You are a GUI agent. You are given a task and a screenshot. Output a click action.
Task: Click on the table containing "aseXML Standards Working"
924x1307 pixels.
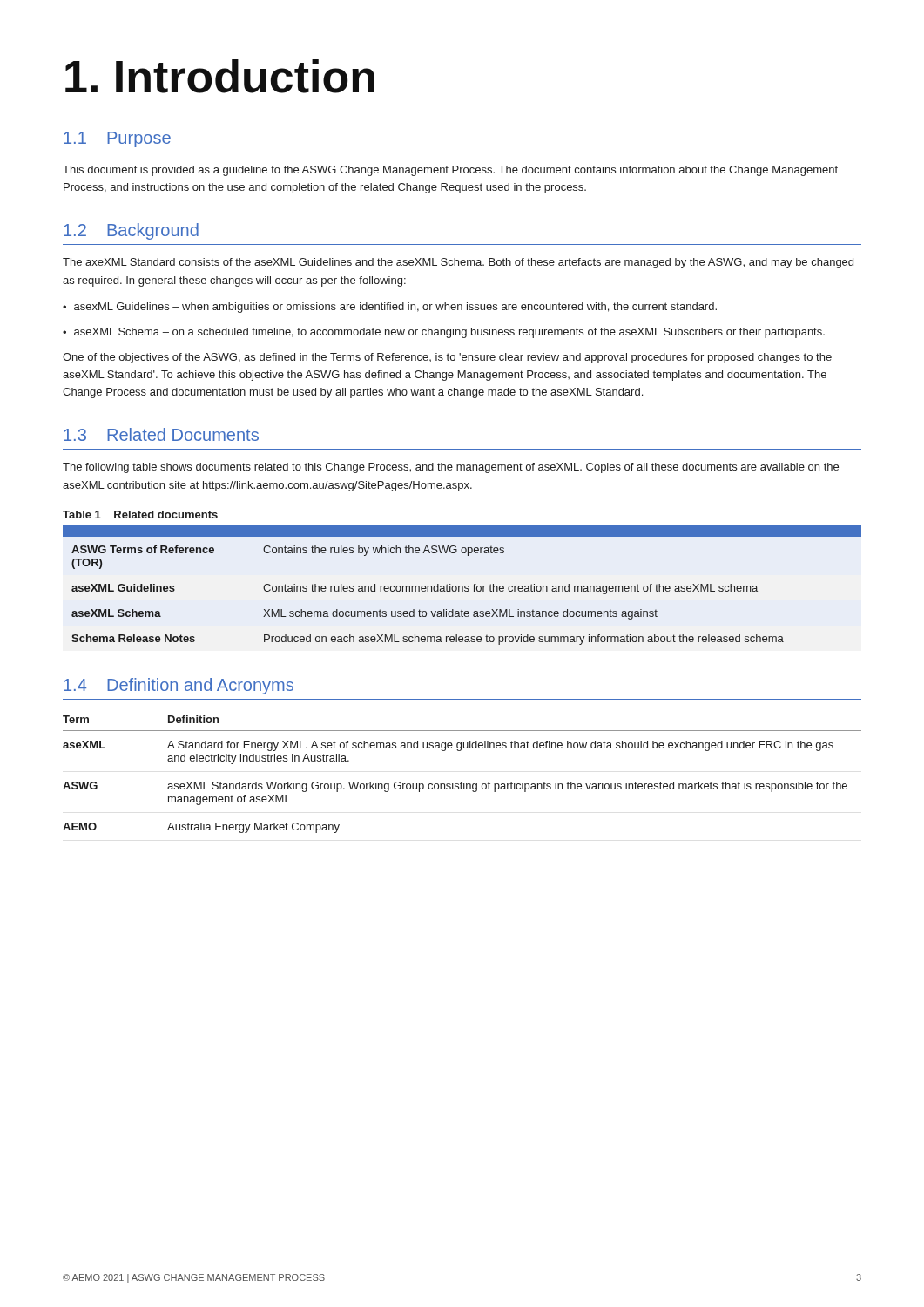pyautogui.click(x=462, y=774)
